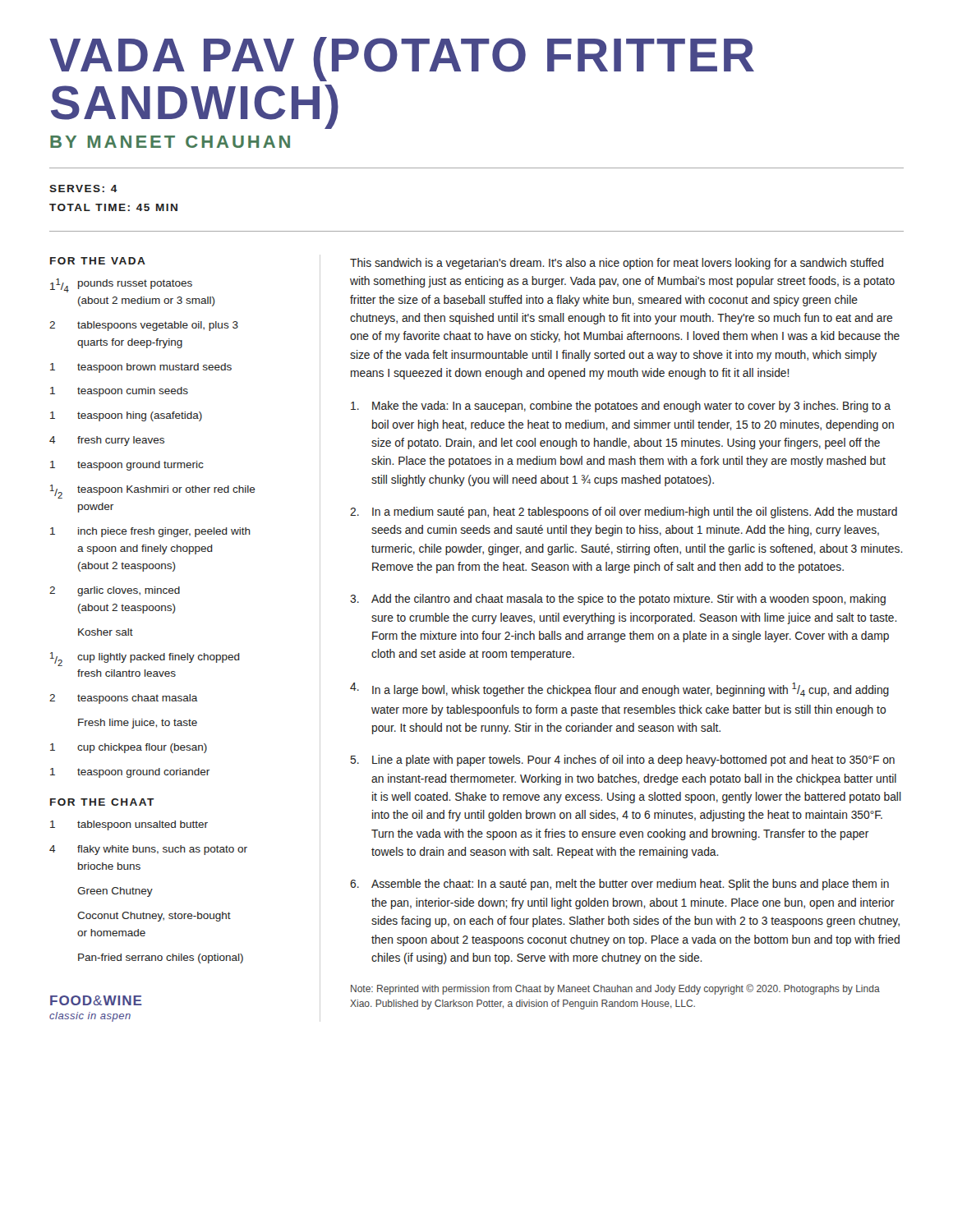Point to the text starting "1 teaspoon ground coriander"
The image size is (953, 1232).
pos(173,773)
